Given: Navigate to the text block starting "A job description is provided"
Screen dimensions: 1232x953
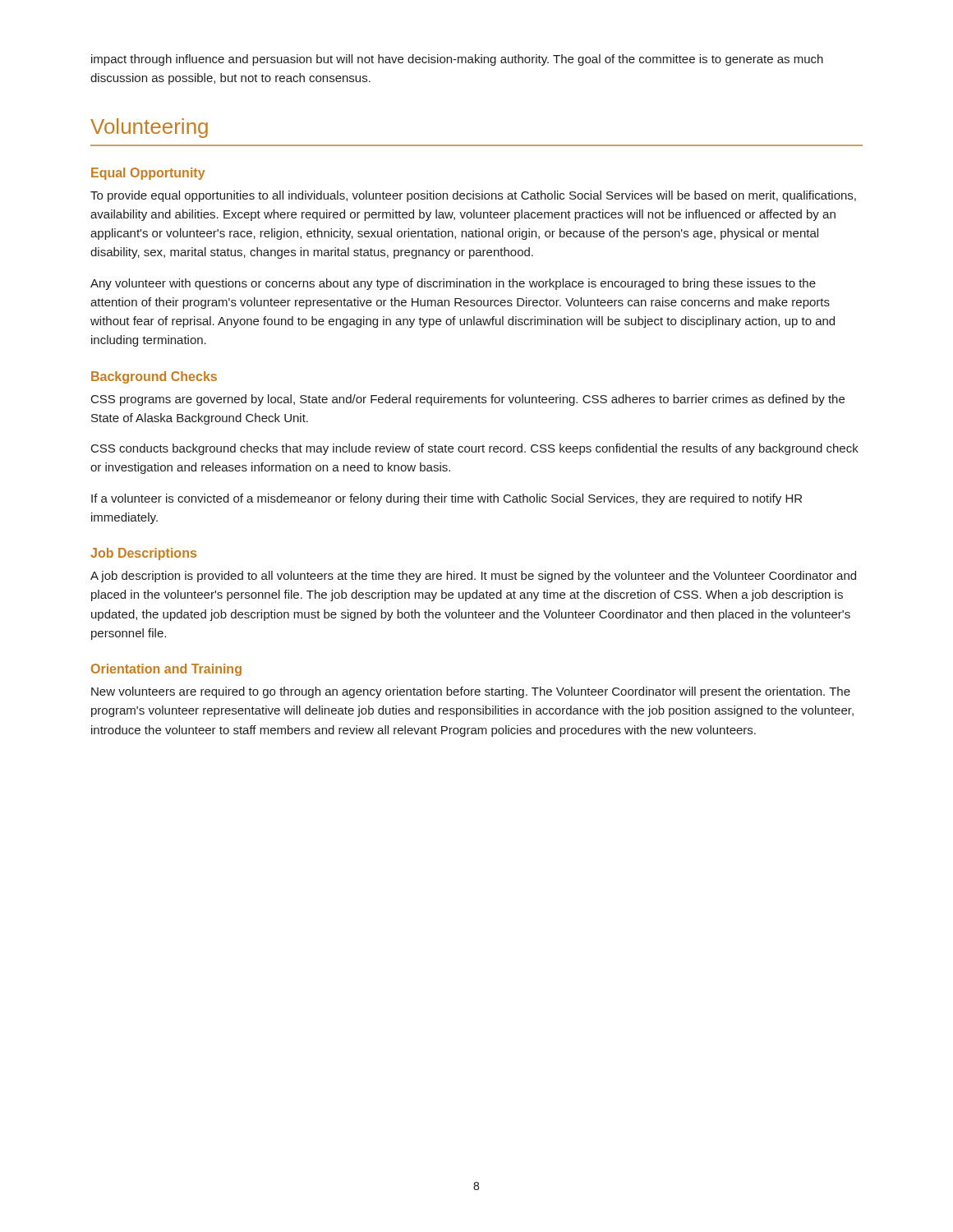Looking at the screenshot, I should pos(476,604).
